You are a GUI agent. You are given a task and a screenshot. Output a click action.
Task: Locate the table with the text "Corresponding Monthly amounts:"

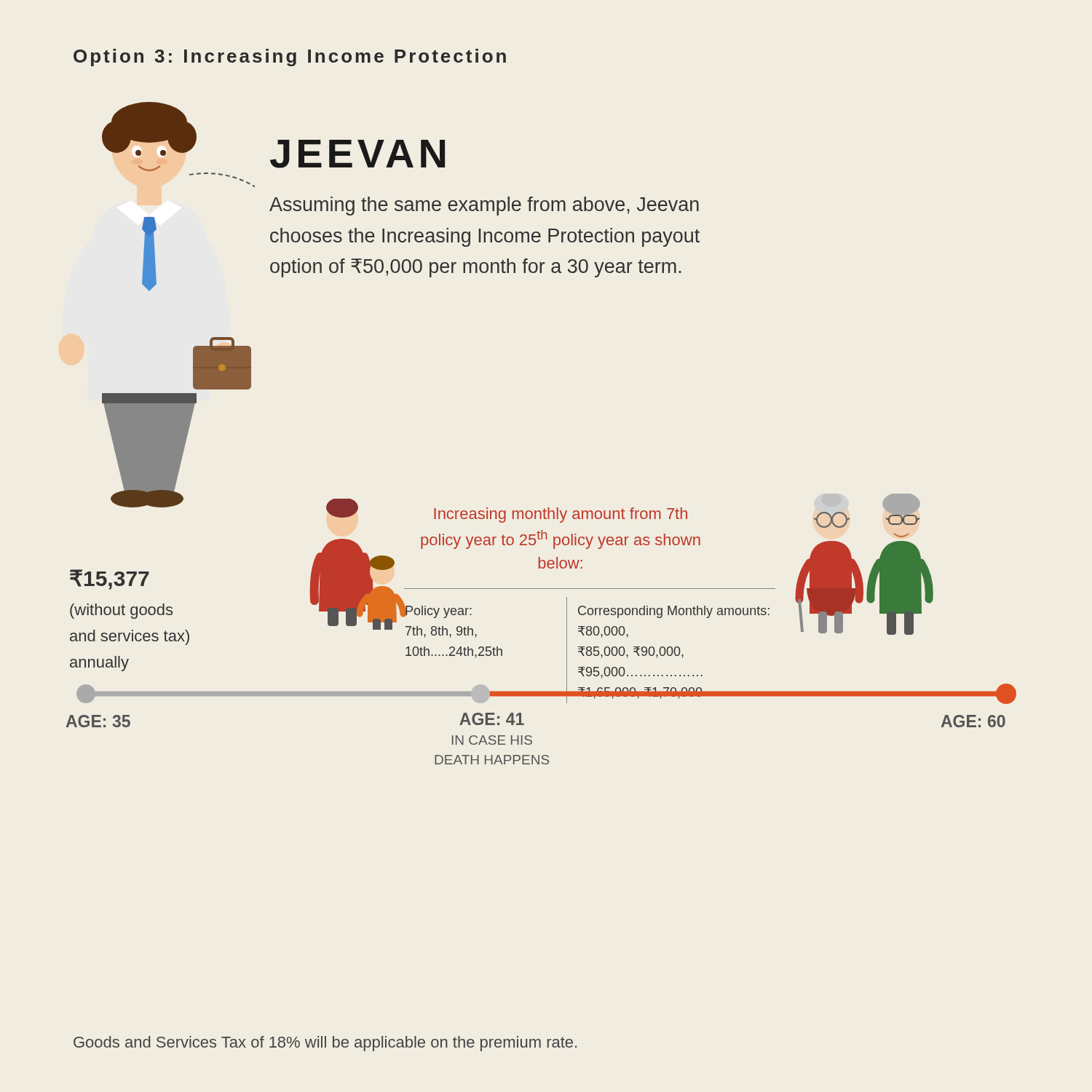point(590,650)
